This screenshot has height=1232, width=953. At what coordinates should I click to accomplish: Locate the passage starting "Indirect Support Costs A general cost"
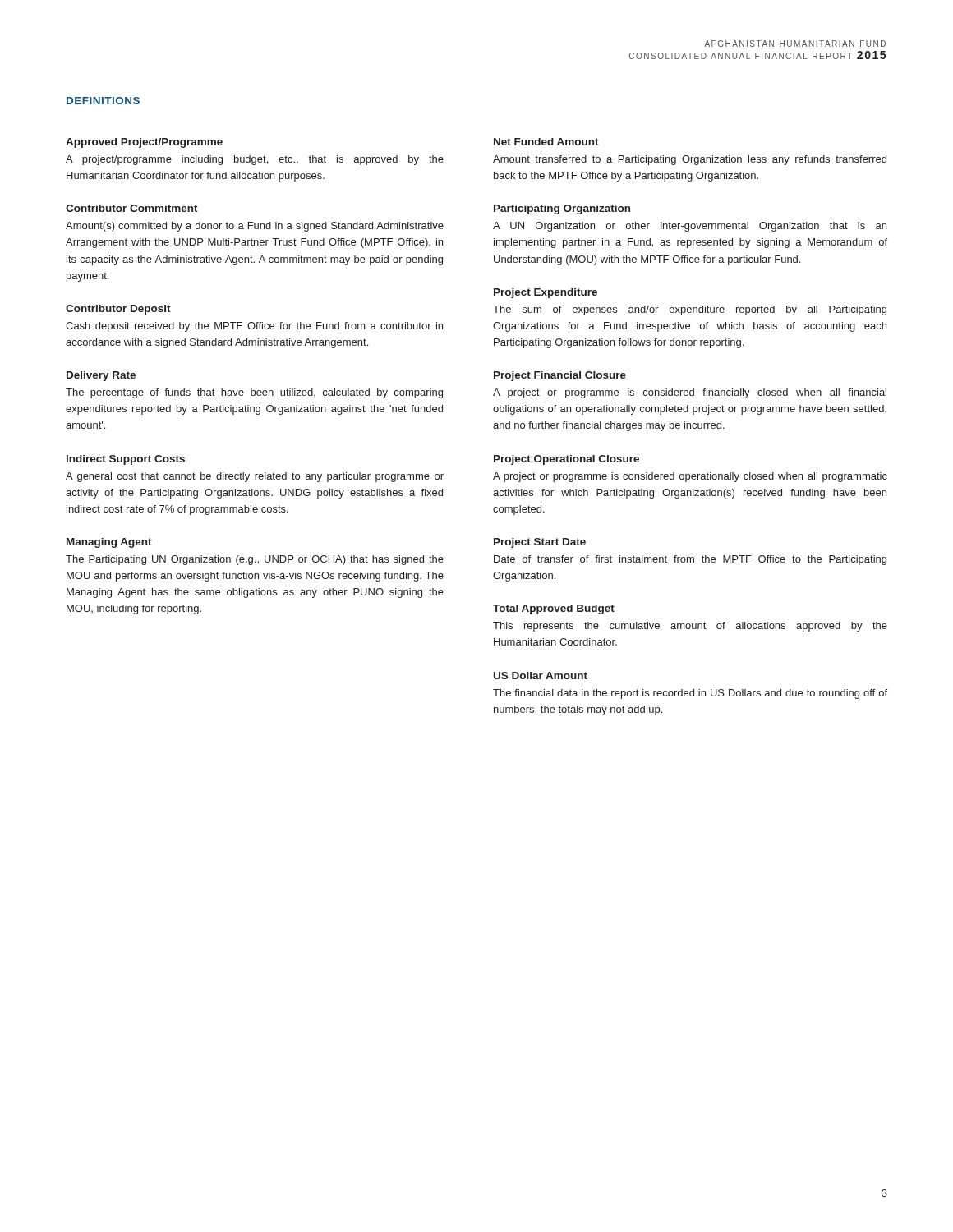255,485
